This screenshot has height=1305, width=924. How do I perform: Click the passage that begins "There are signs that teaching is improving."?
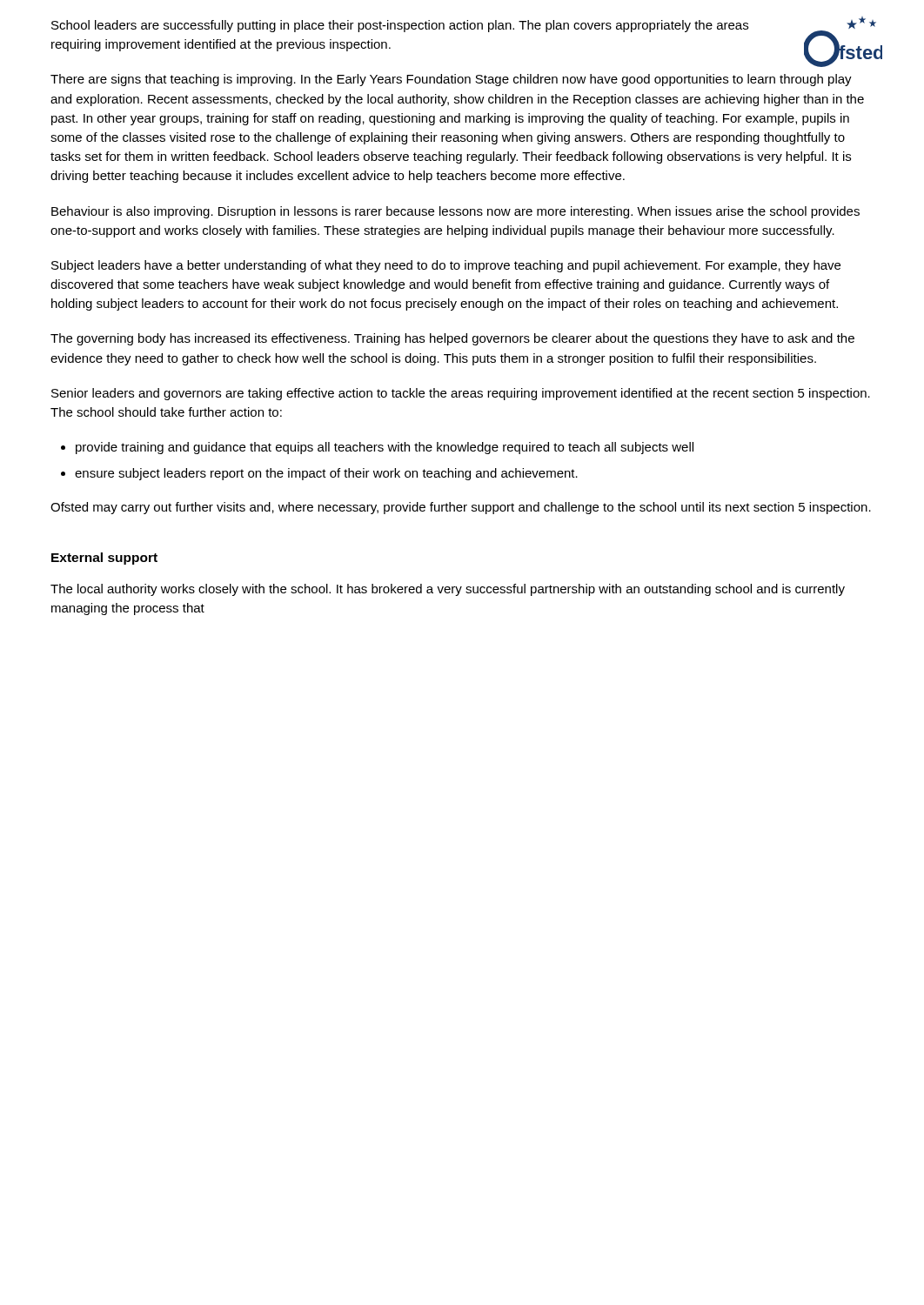click(457, 127)
